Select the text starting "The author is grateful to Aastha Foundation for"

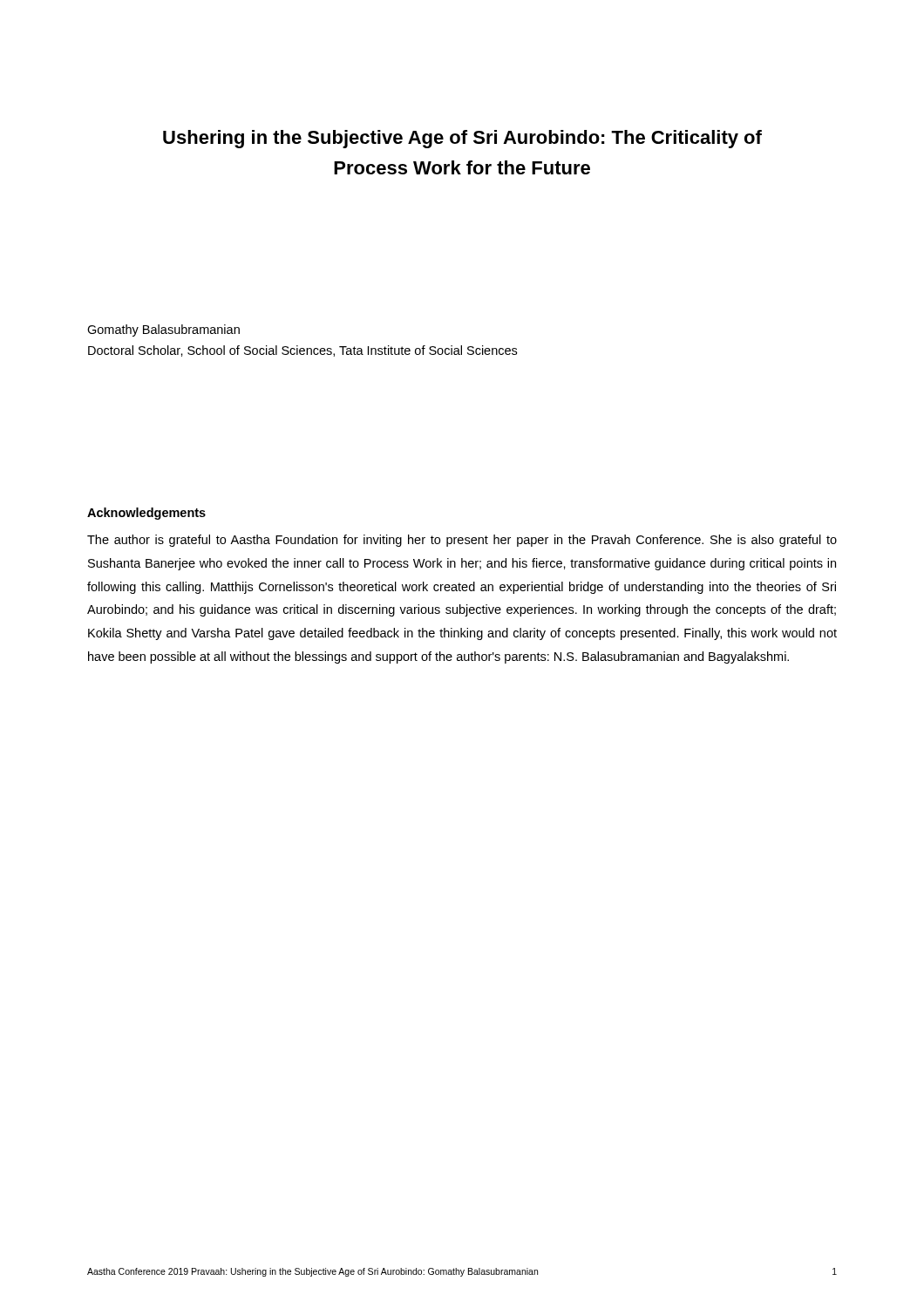(462, 598)
